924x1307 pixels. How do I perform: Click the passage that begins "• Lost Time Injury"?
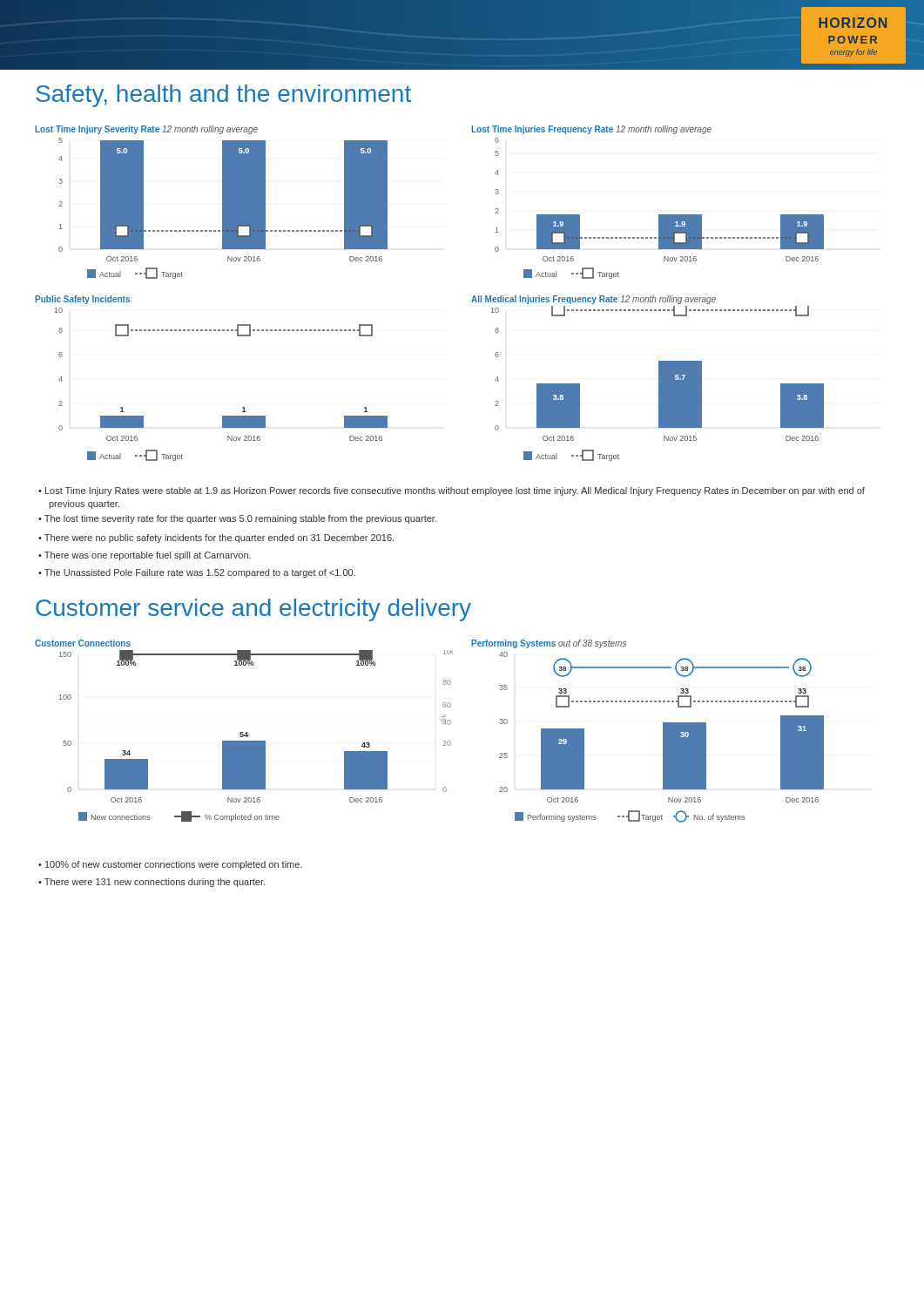[462, 498]
